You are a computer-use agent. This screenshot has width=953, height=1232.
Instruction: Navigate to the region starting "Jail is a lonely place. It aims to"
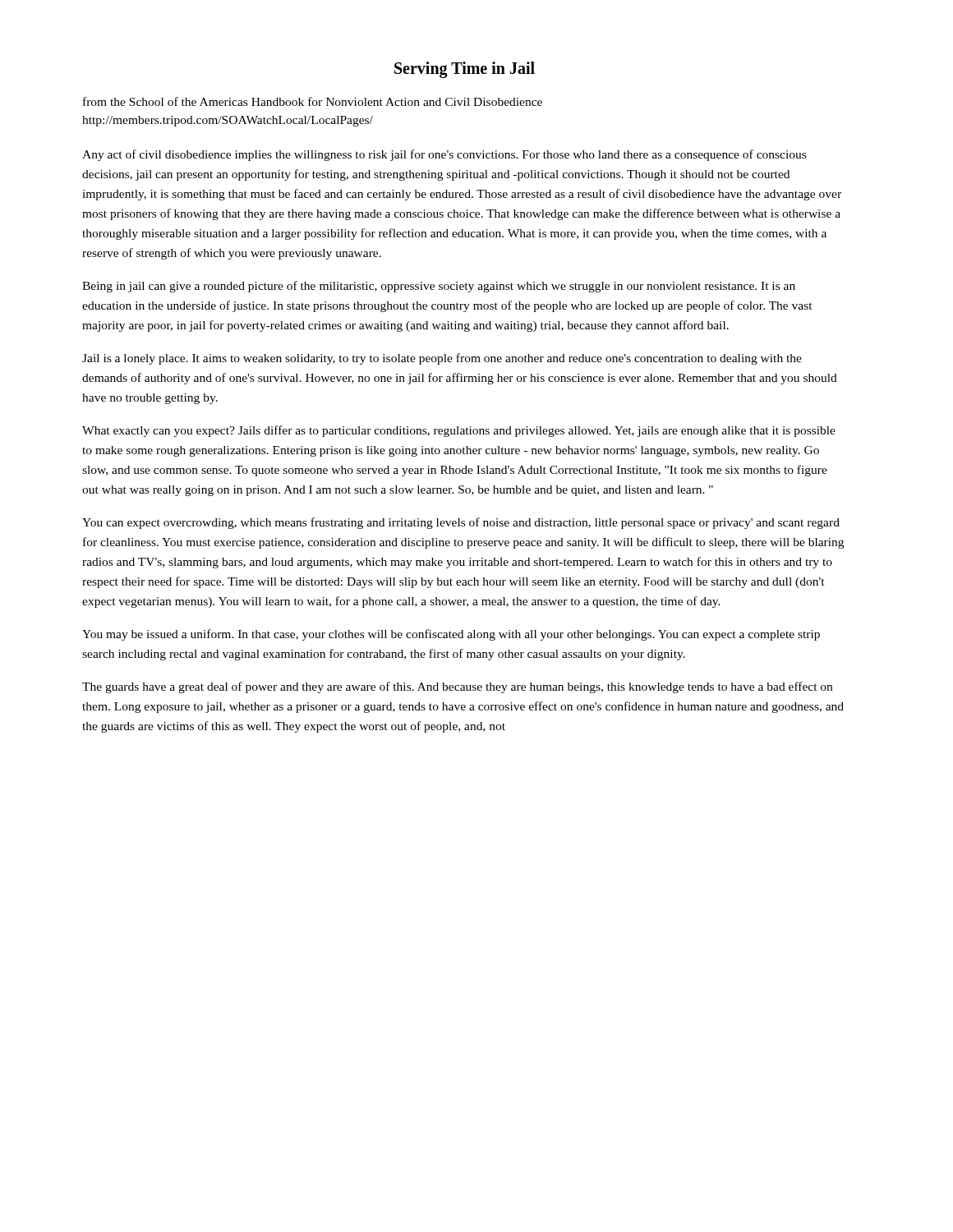[460, 377]
